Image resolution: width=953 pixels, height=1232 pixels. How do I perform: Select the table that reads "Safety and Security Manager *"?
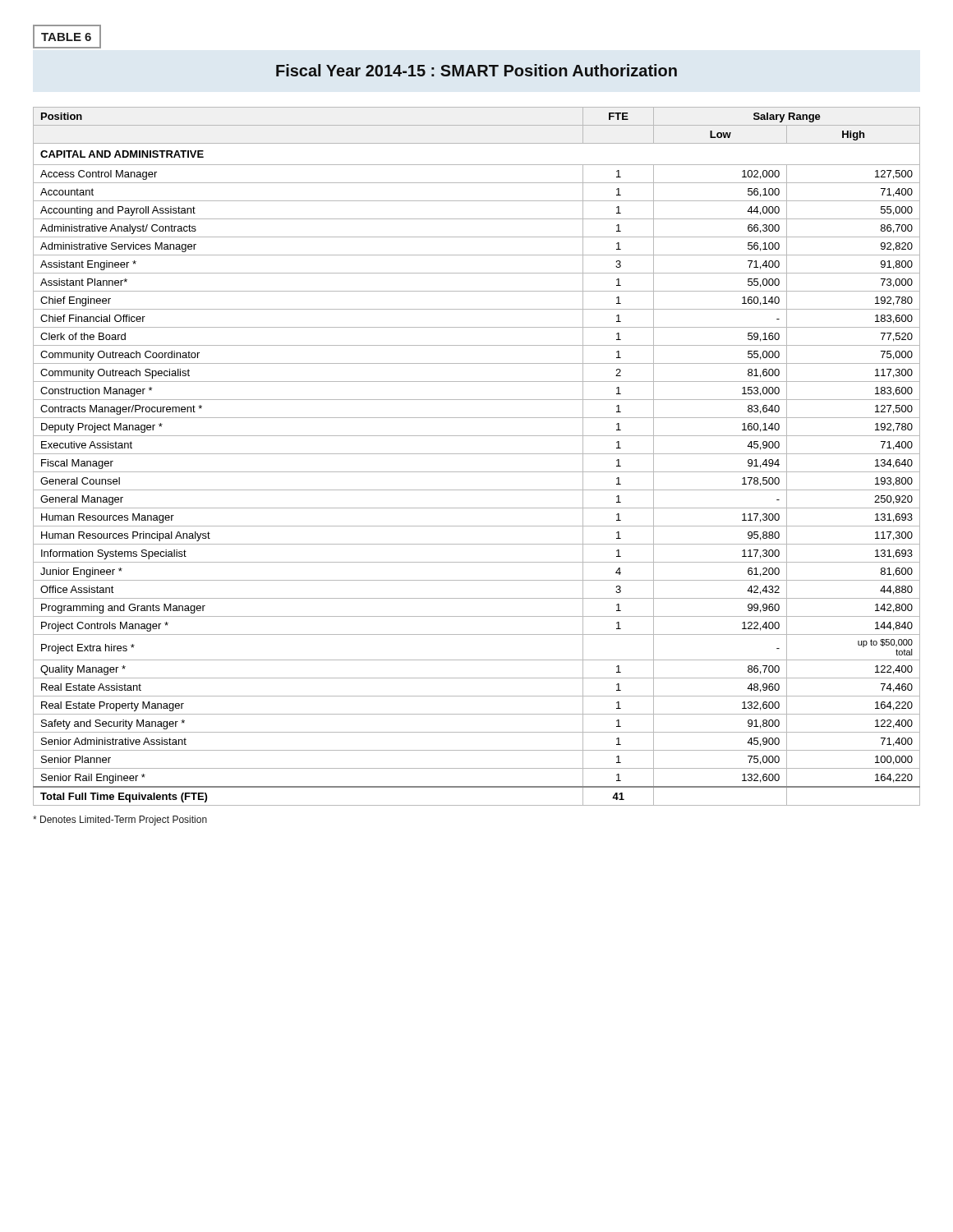coord(476,456)
